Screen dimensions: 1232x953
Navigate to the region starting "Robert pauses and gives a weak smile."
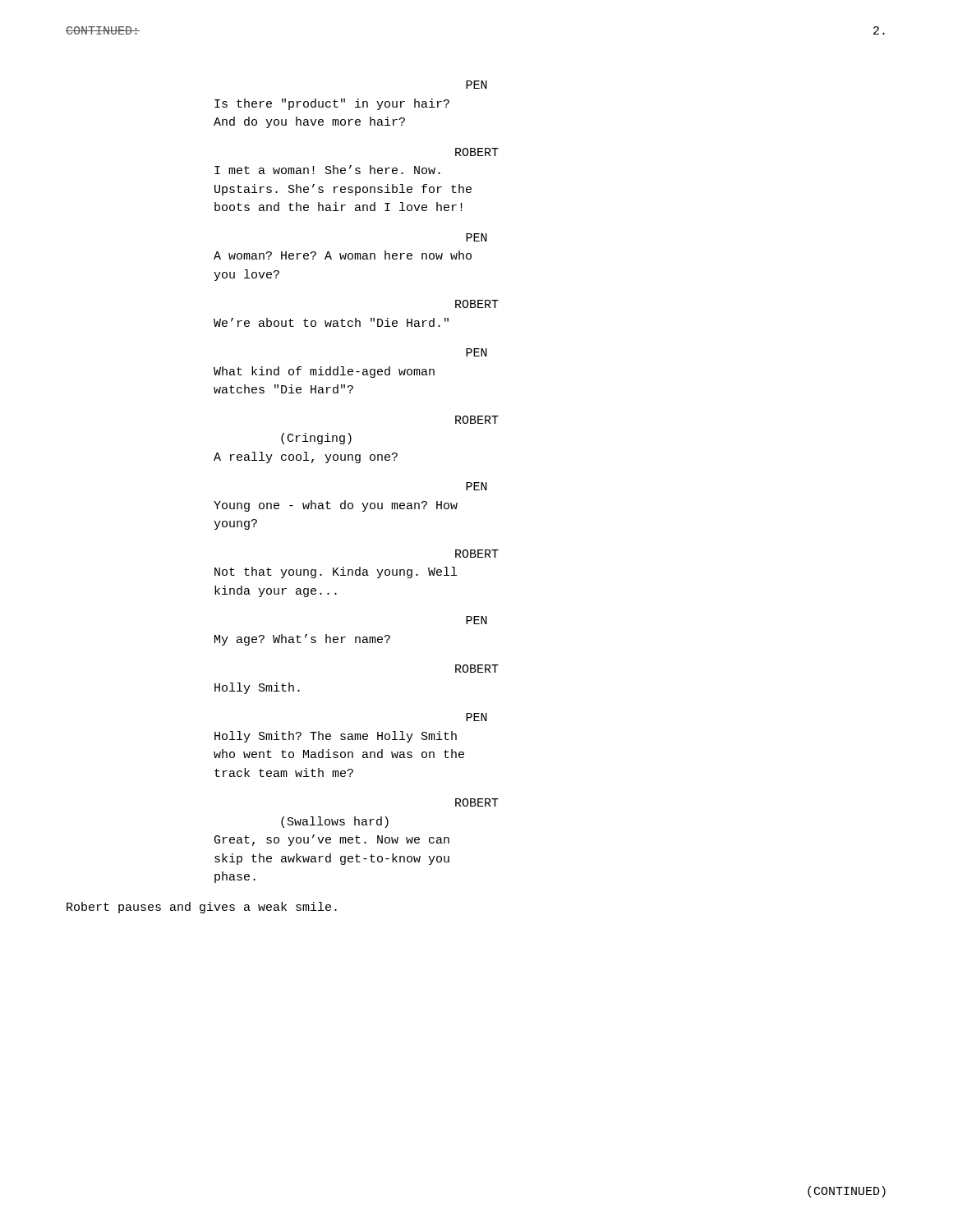click(x=202, y=908)
